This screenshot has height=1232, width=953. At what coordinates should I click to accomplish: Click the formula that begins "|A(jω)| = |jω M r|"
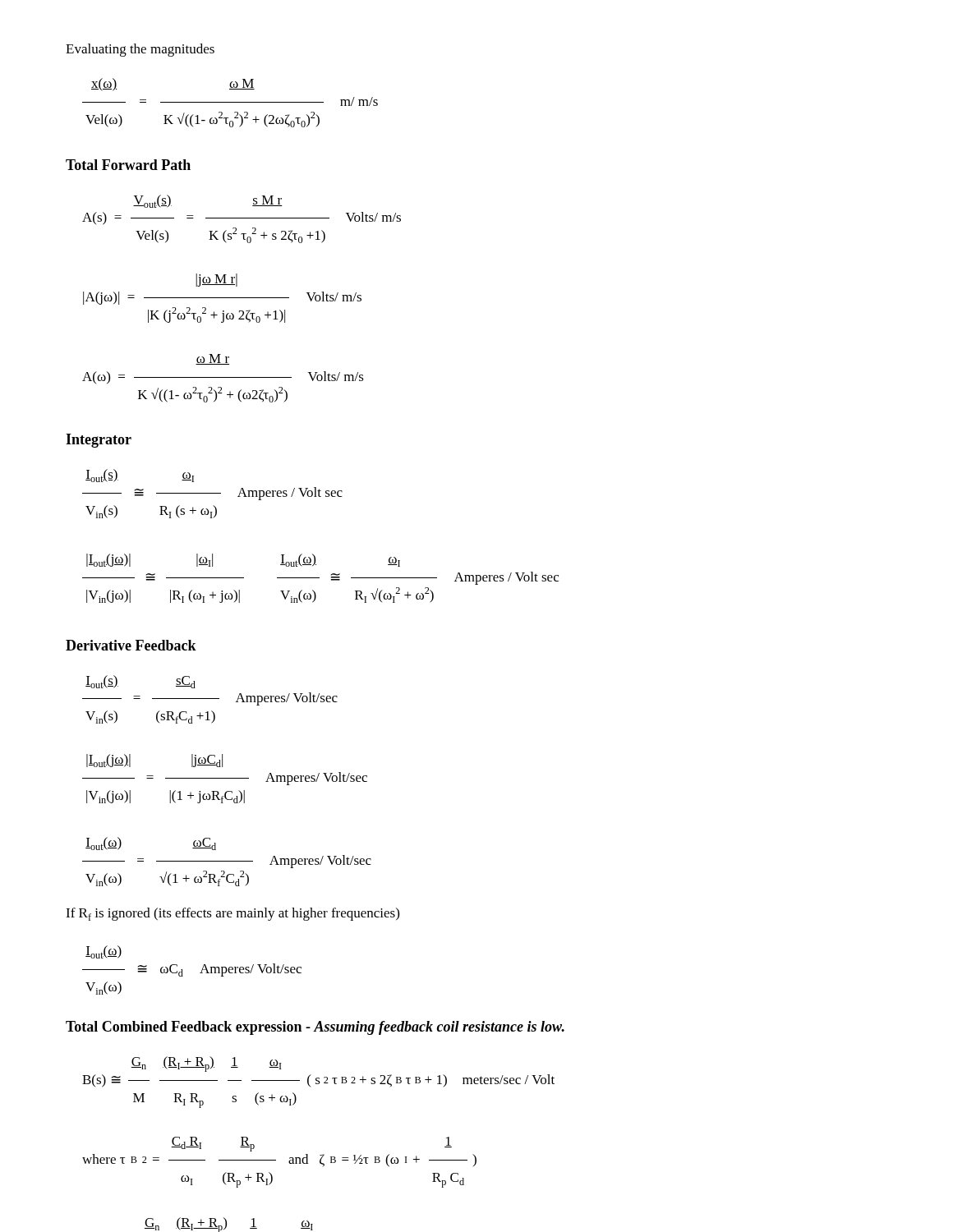[x=216, y=280]
